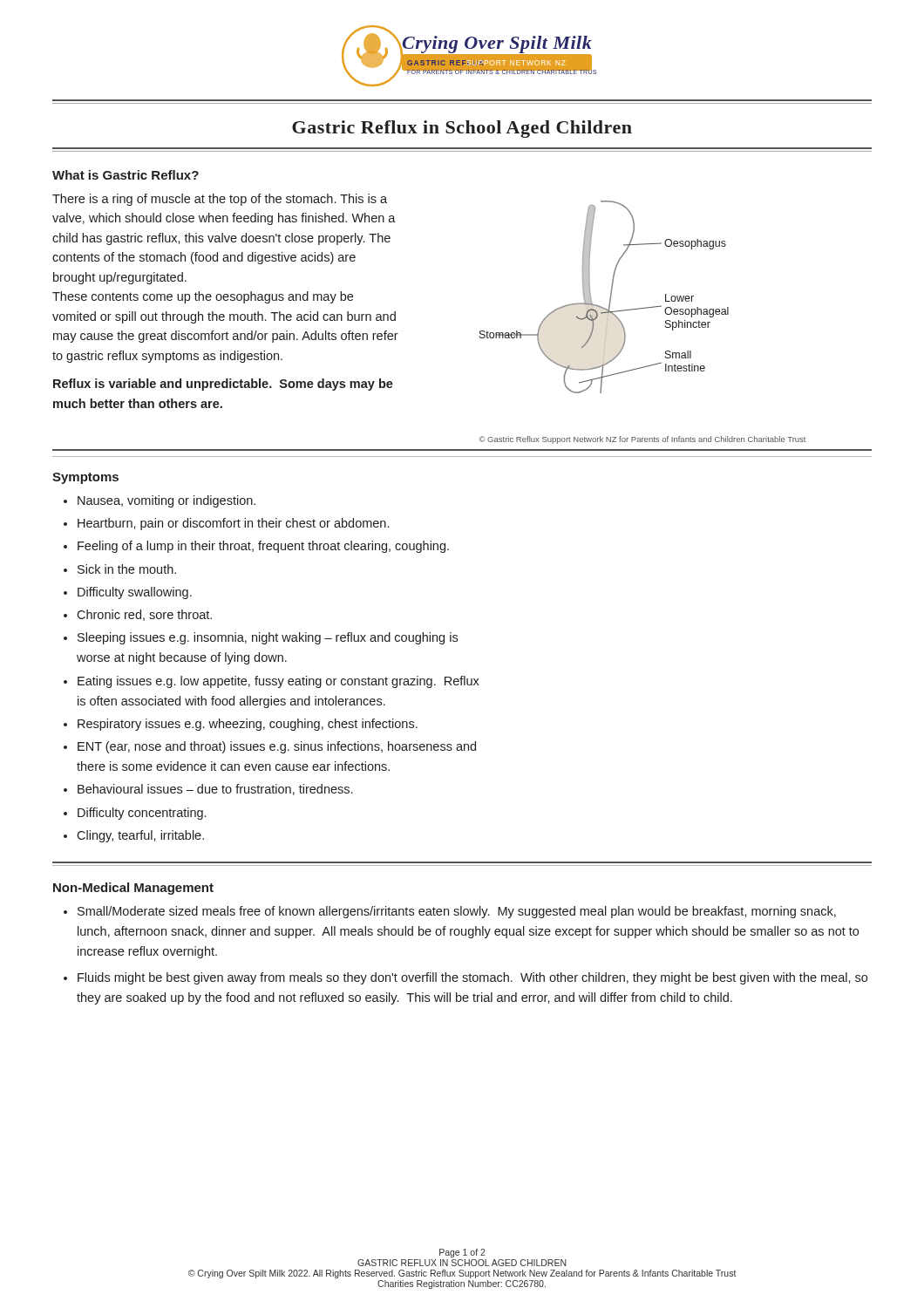Screen dimensions: 1308x924
Task: Click where it says "Difficulty swallowing."
Action: click(x=135, y=593)
